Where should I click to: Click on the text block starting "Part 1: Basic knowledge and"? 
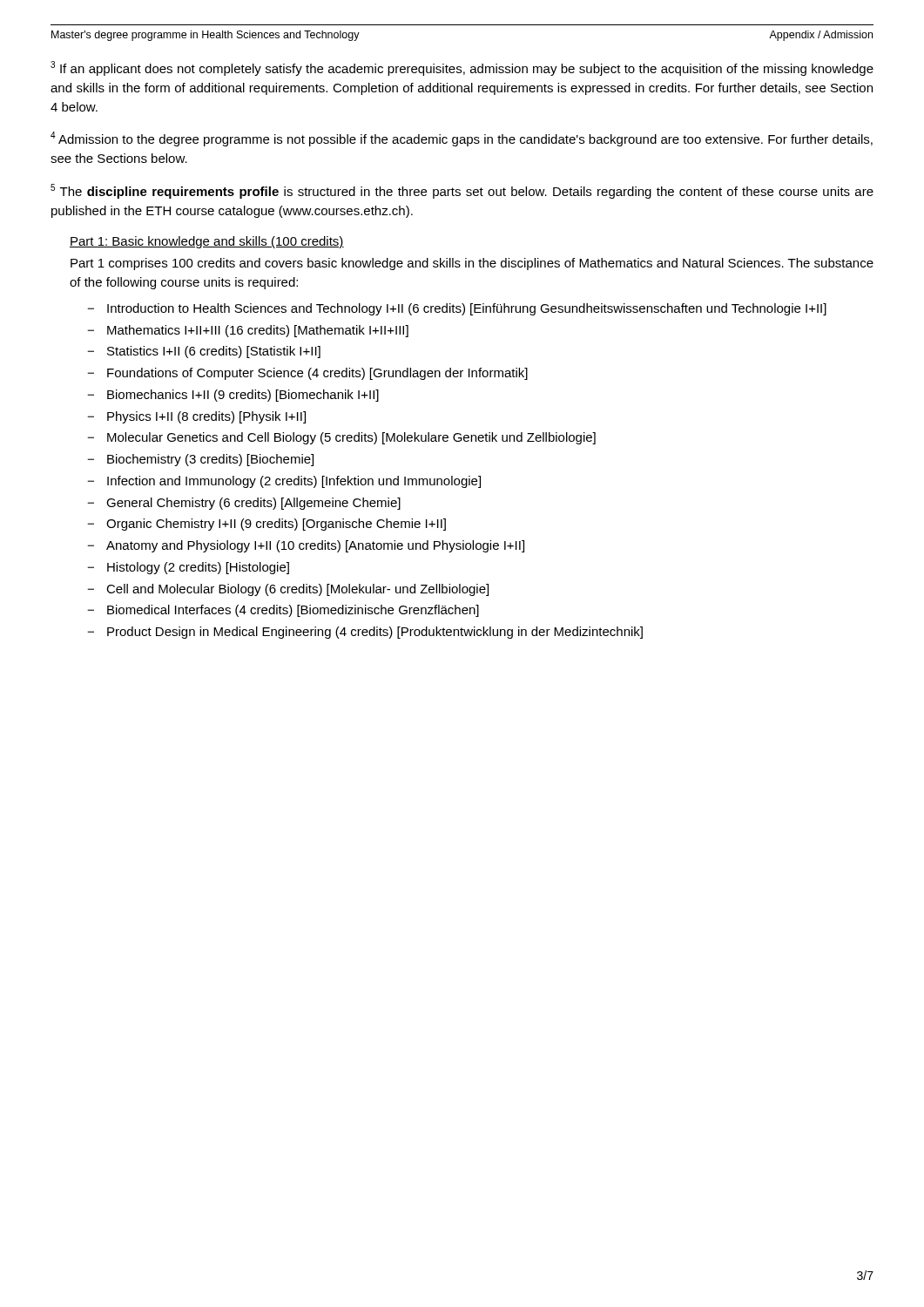[207, 241]
